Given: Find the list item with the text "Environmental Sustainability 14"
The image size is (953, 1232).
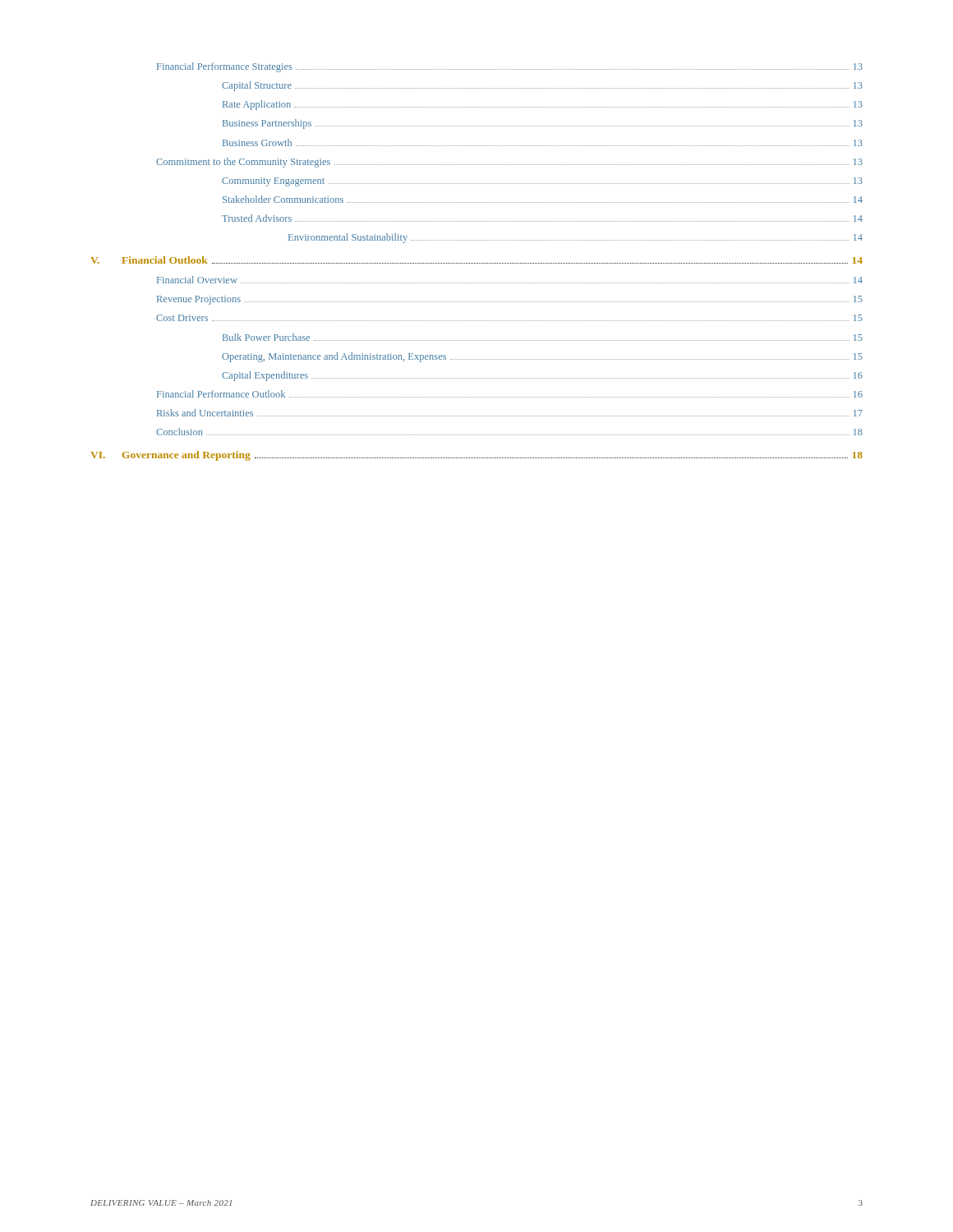Looking at the screenshot, I should [575, 238].
